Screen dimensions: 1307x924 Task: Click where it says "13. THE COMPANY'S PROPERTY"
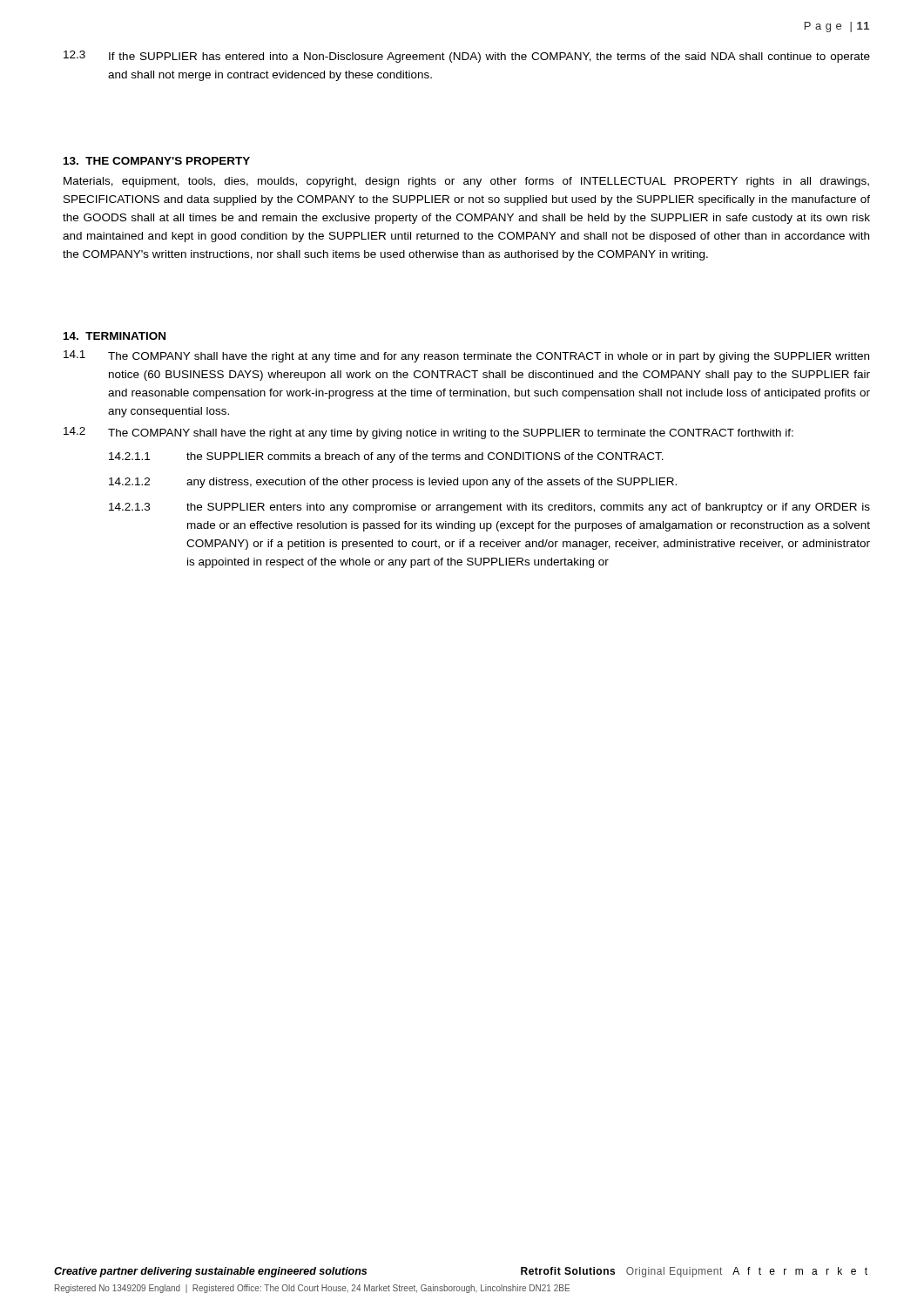click(x=156, y=161)
